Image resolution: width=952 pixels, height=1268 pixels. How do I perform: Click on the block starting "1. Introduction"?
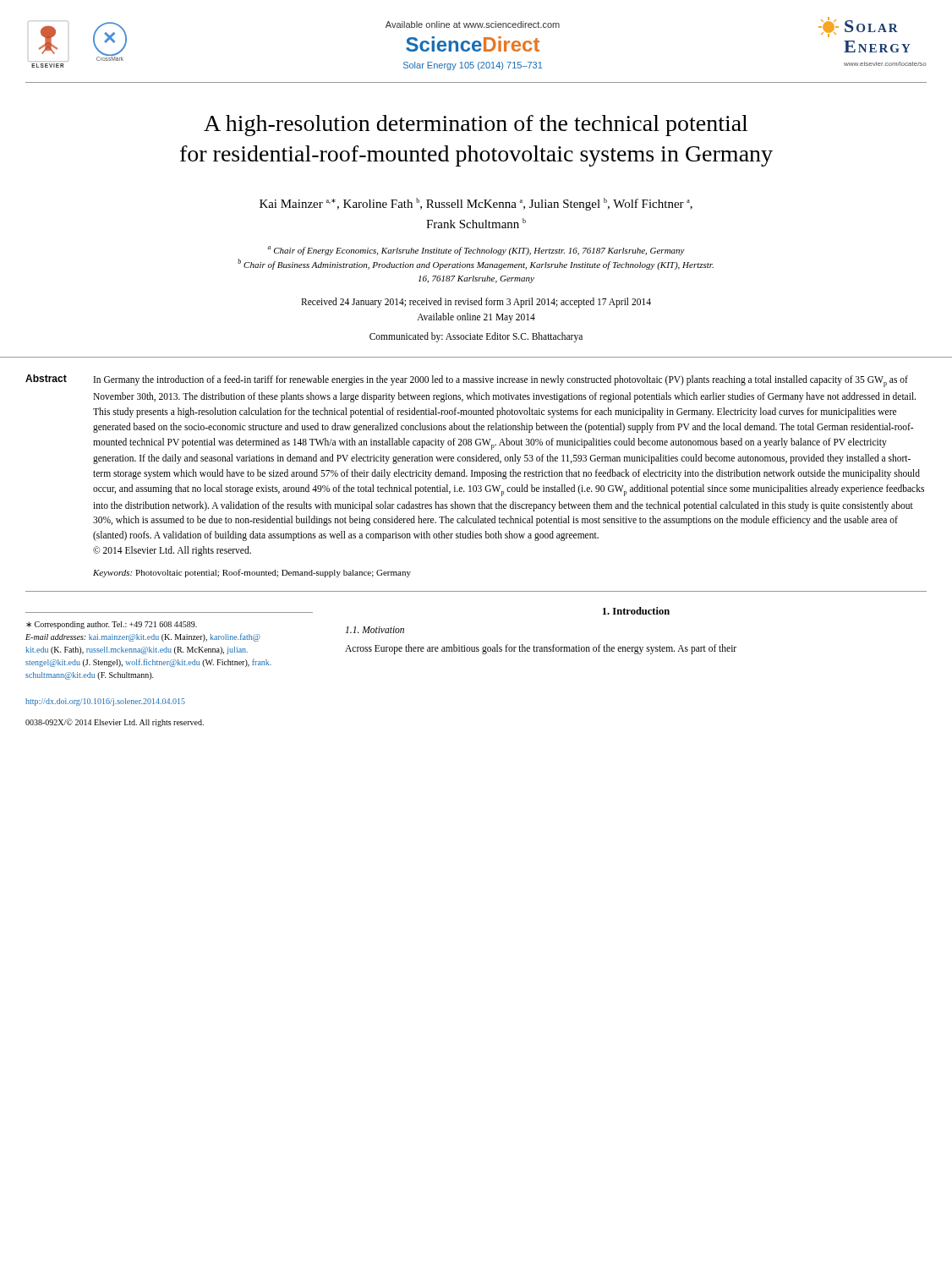pos(636,611)
